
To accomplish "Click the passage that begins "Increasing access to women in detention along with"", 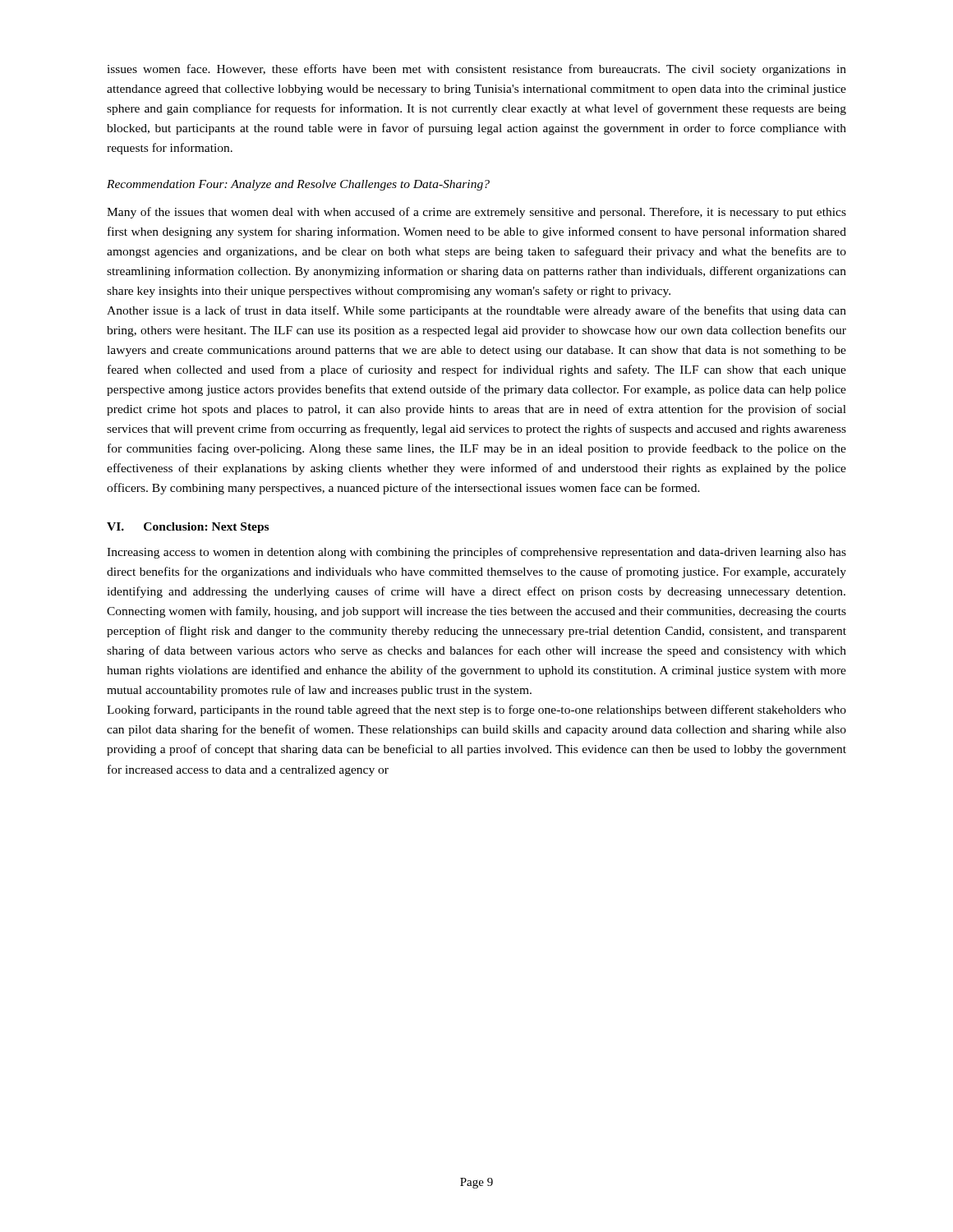I will tap(476, 661).
